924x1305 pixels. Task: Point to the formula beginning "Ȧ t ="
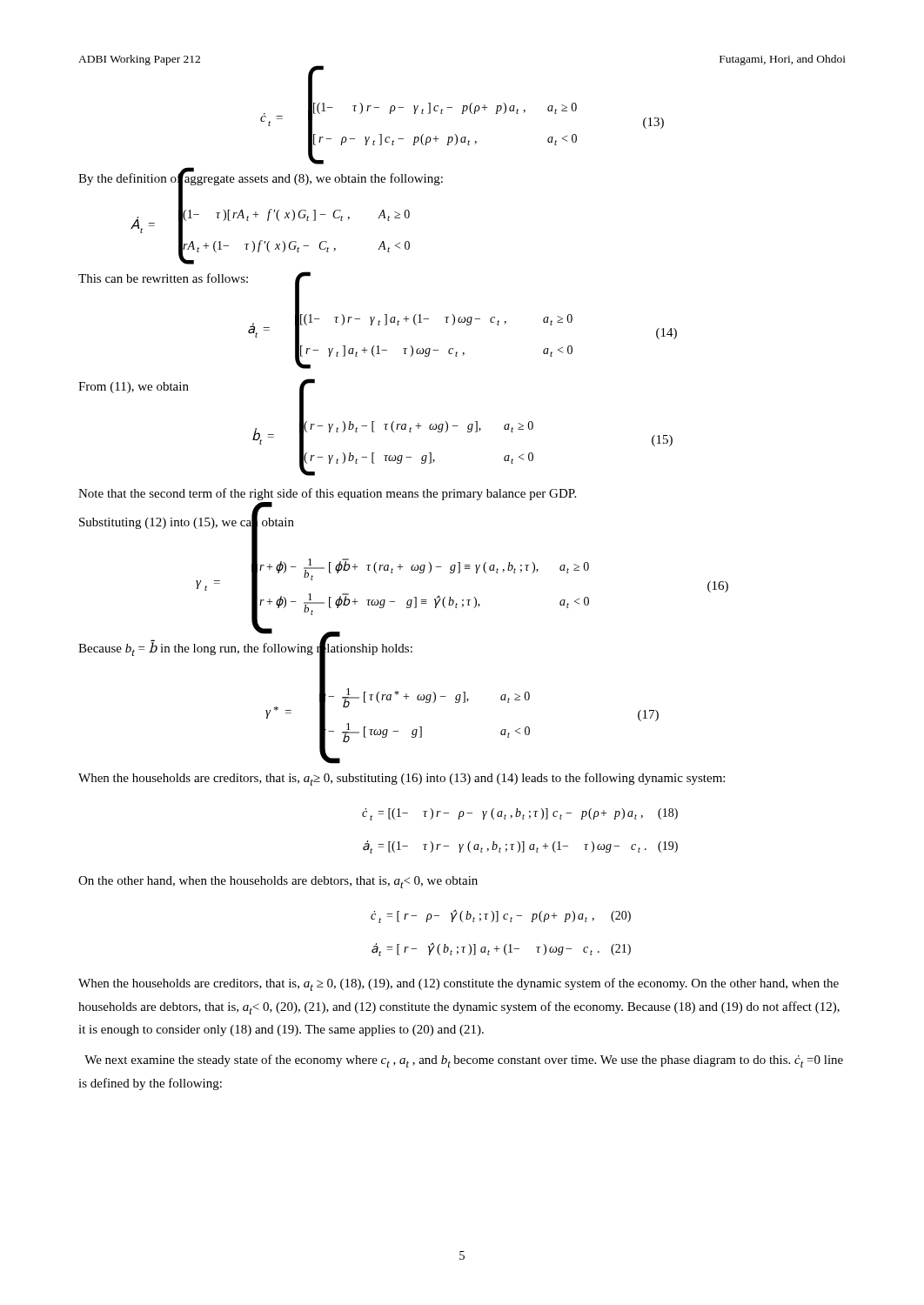tap(296, 229)
